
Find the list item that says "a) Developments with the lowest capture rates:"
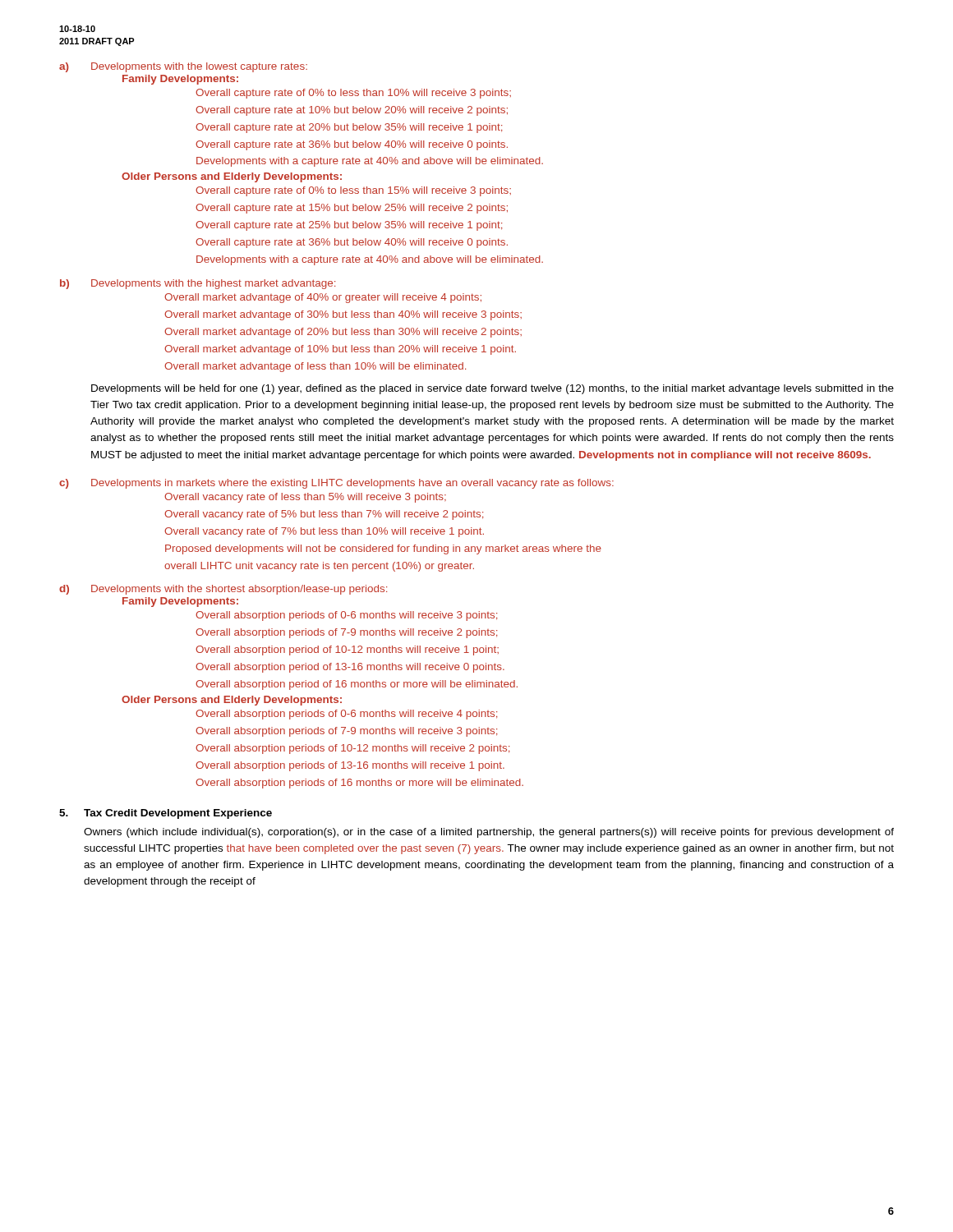click(x=476, y=164)
